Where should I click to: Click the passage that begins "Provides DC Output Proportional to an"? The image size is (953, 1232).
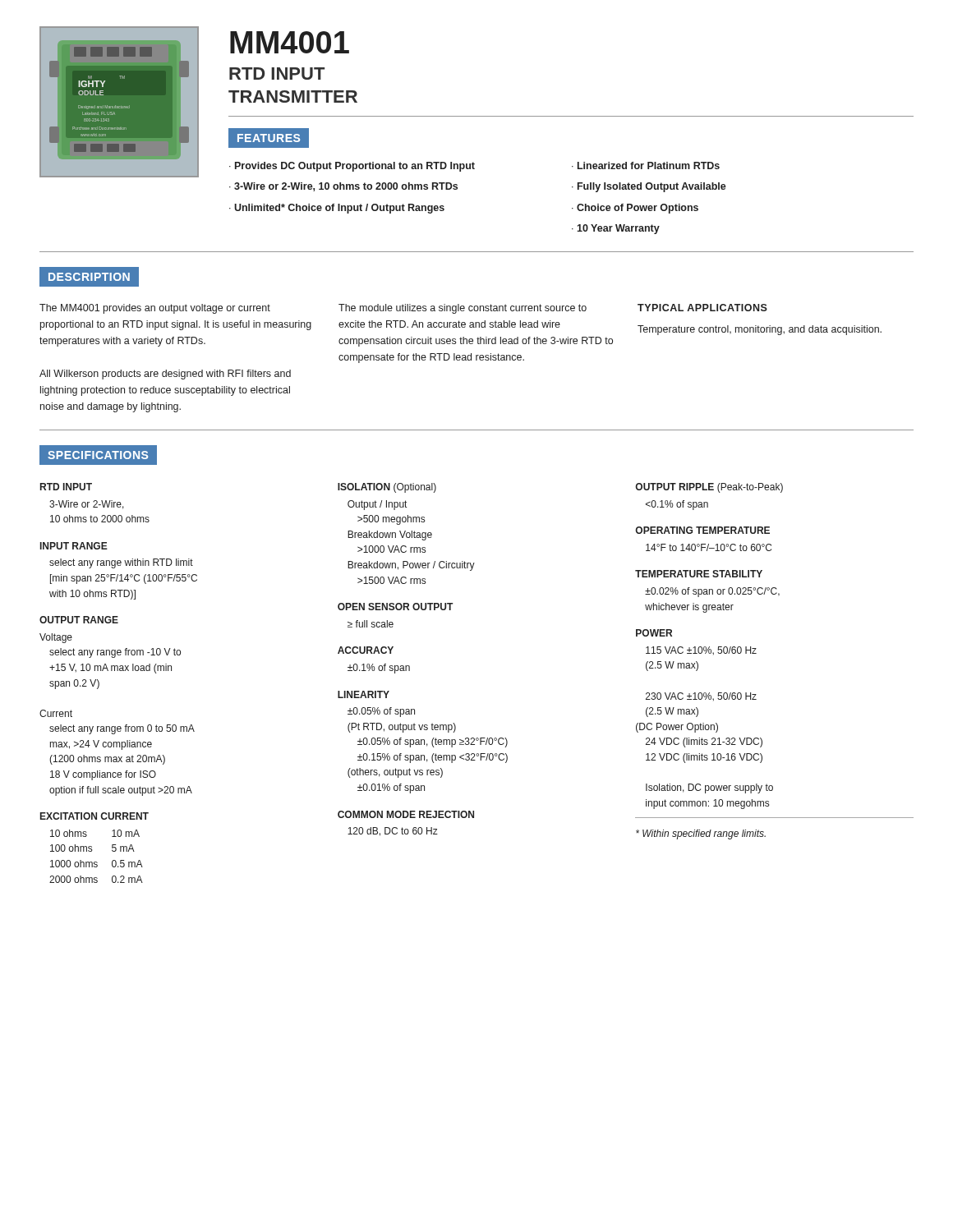tap(354, 166)
